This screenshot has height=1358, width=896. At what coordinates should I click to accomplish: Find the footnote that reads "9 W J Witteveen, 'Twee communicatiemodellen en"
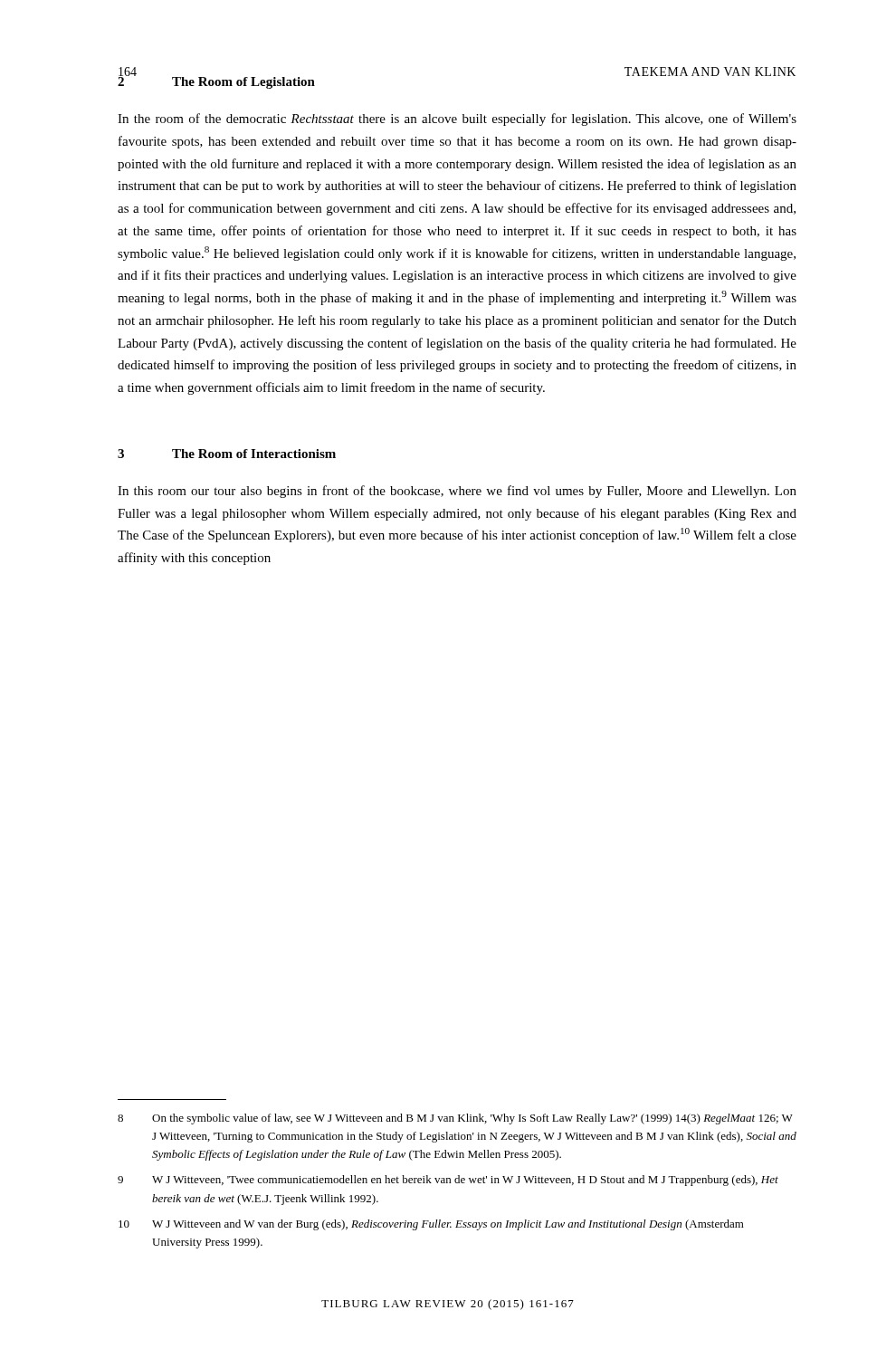pos(457,1189)
